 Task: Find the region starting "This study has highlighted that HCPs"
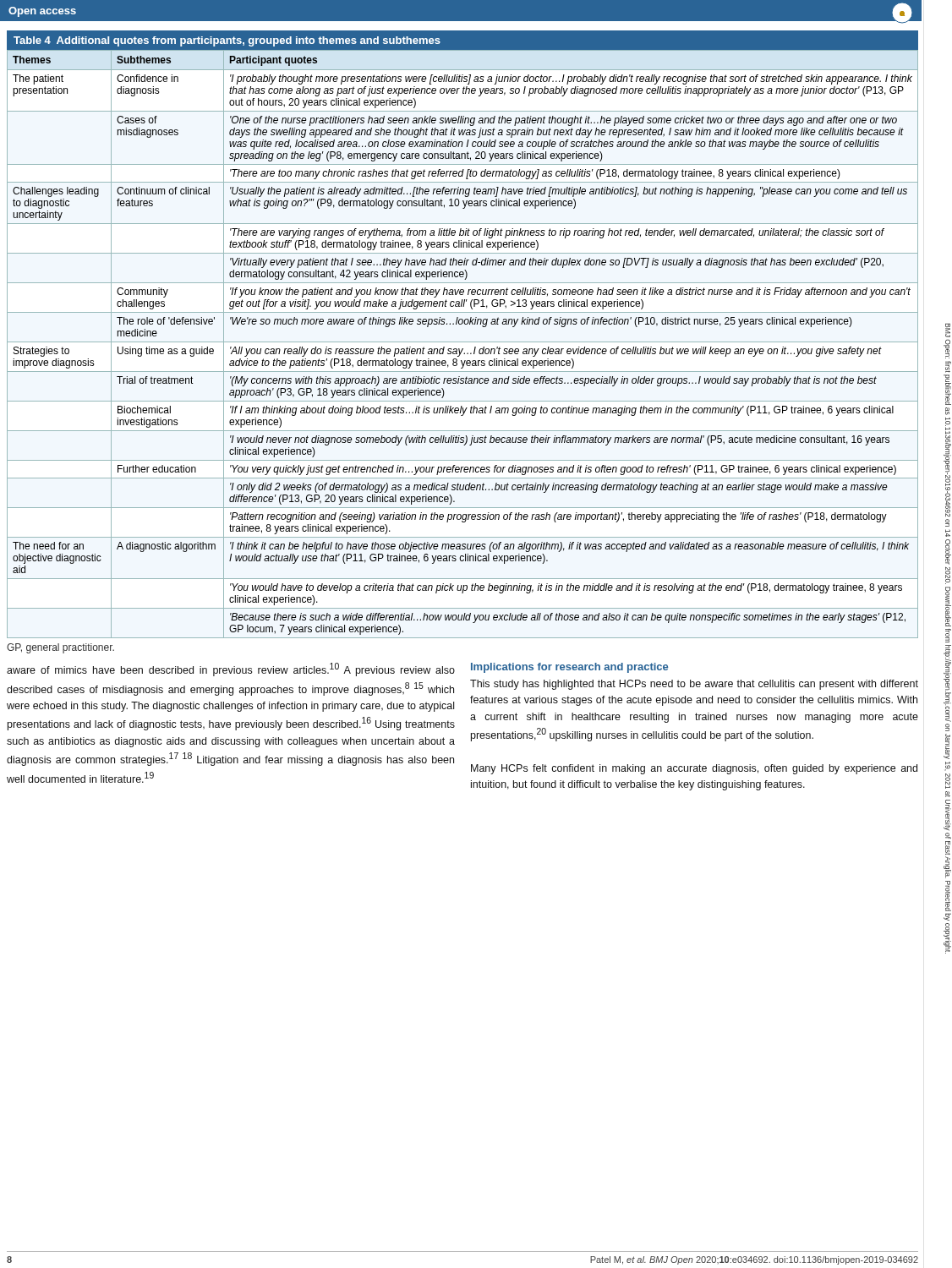(x=694, y=734)
